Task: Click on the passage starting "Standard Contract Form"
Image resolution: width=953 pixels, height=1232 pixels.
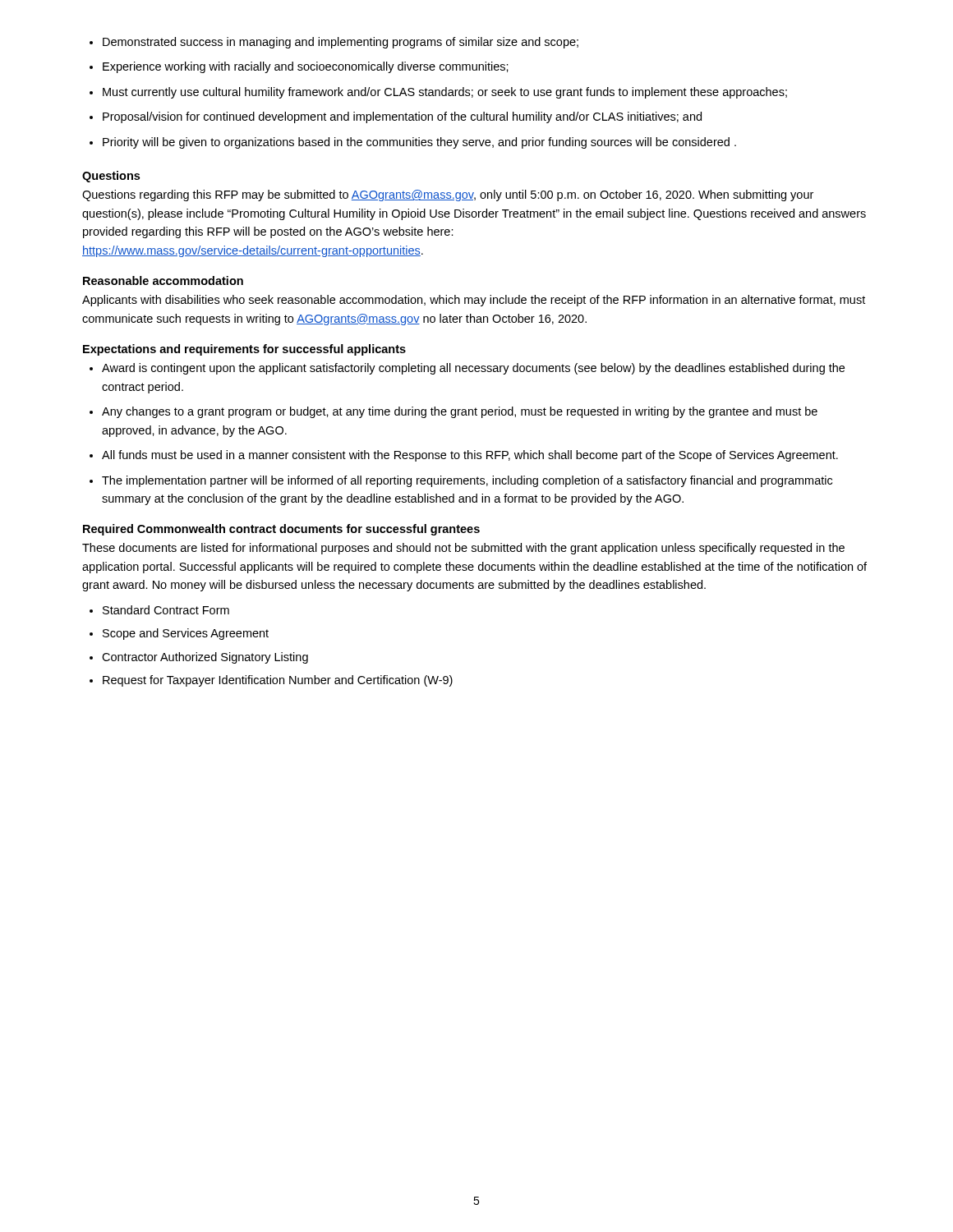Action: point(166,610)
